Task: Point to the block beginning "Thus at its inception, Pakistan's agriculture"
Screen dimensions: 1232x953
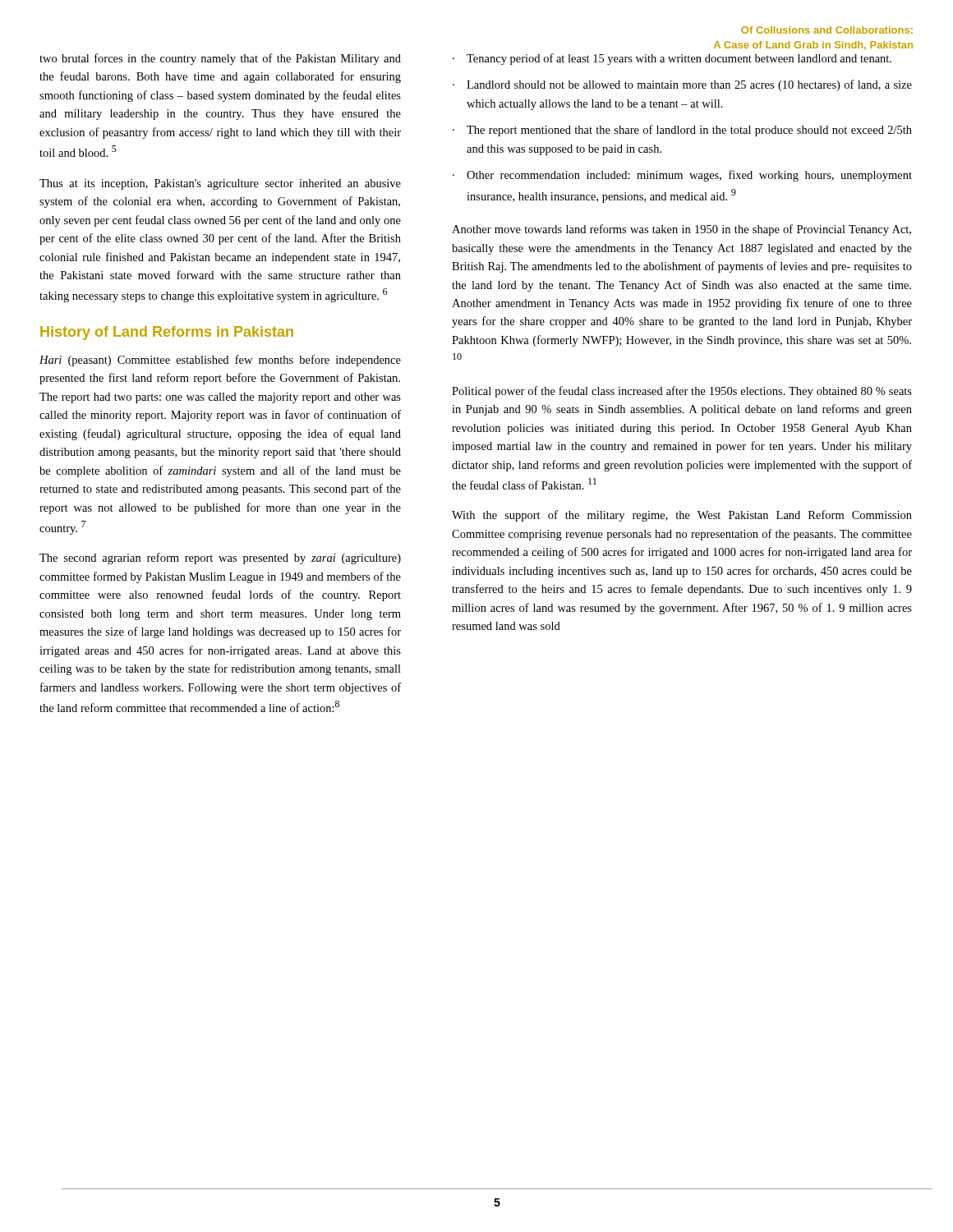Action: (x=220, y=239)
